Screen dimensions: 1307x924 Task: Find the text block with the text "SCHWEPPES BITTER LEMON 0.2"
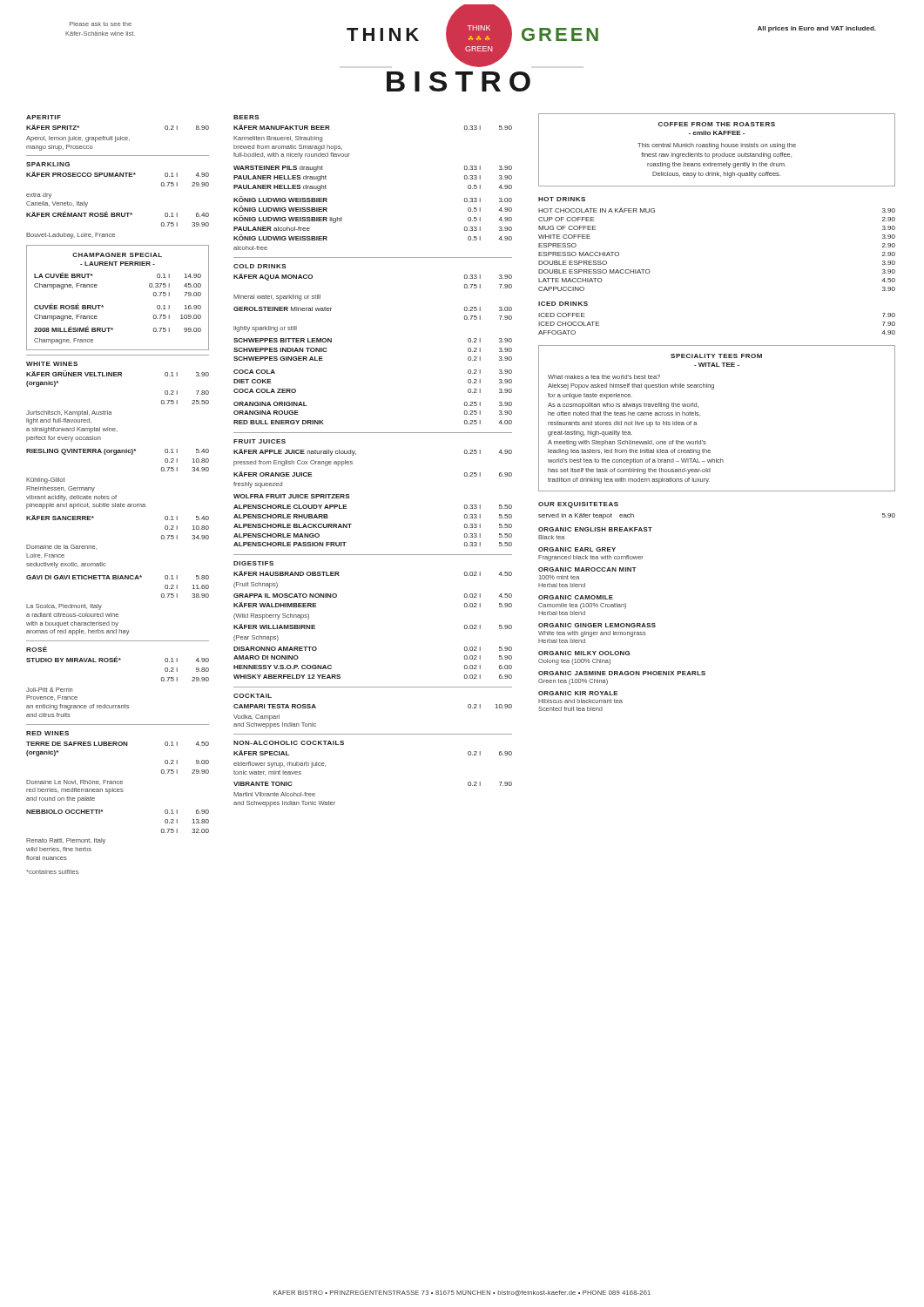pyautogui.click(x=290, y=340)
